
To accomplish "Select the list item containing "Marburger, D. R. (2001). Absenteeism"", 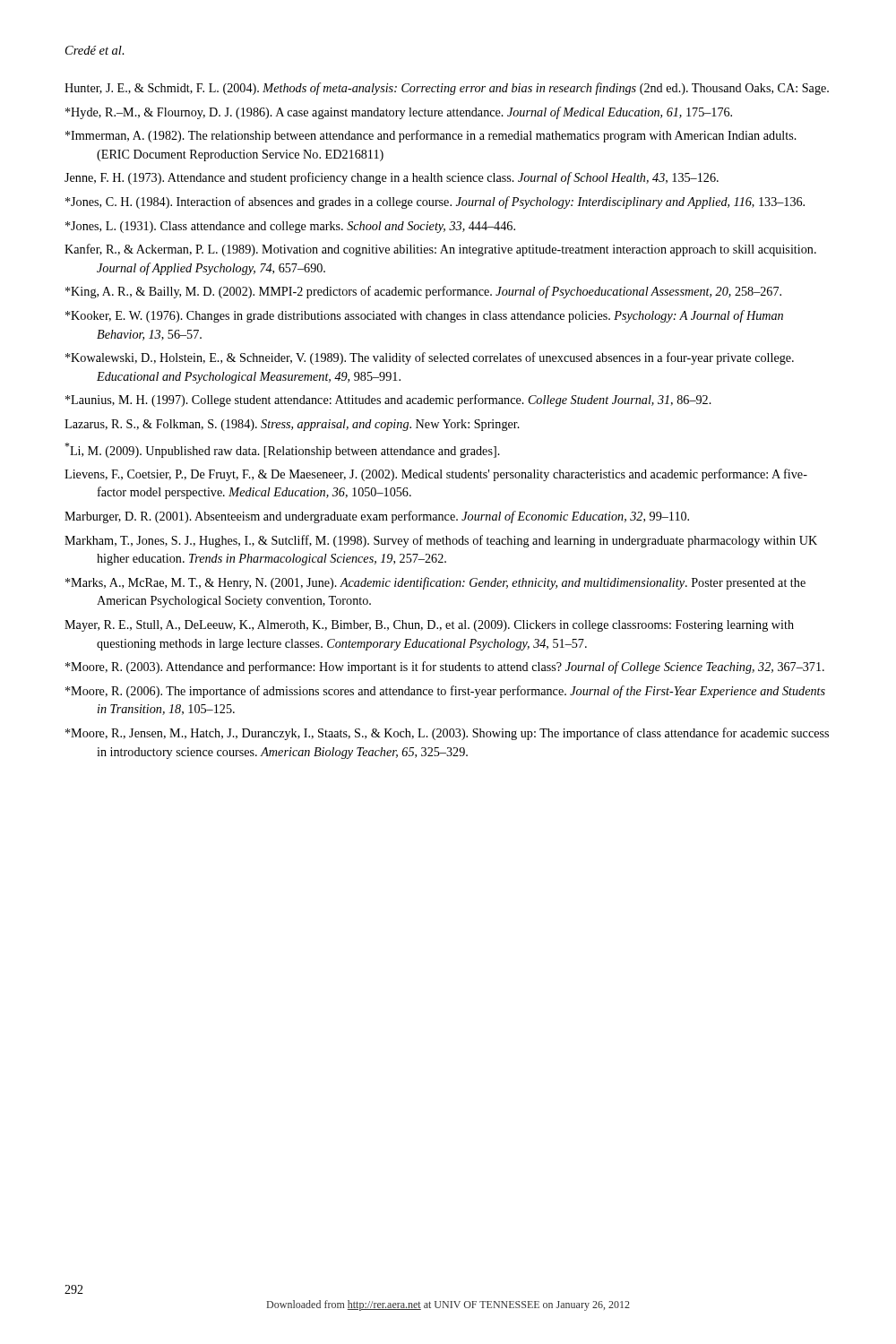I will [377, 516].
